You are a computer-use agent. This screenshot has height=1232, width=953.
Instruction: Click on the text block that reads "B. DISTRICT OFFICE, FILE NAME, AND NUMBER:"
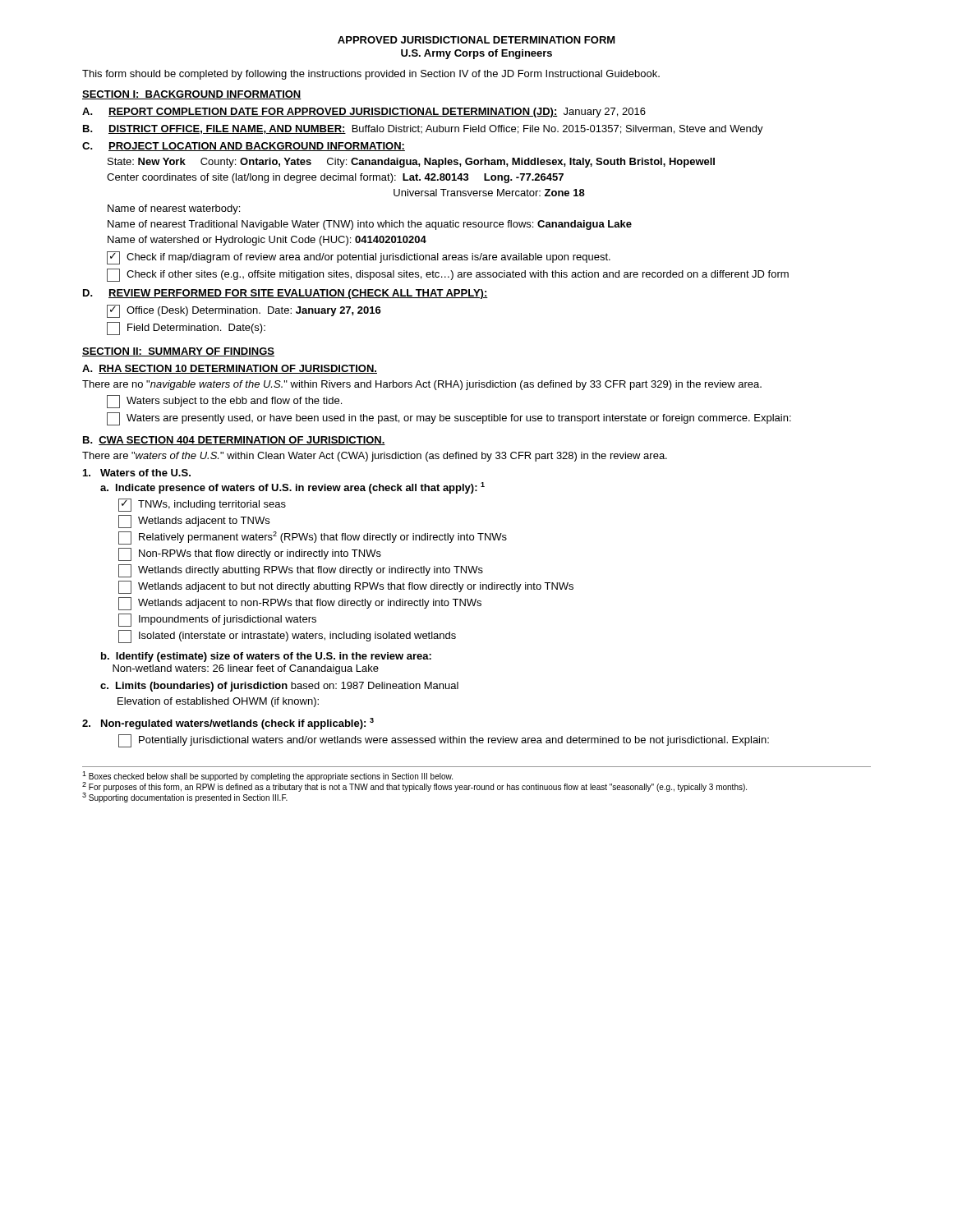476,128
